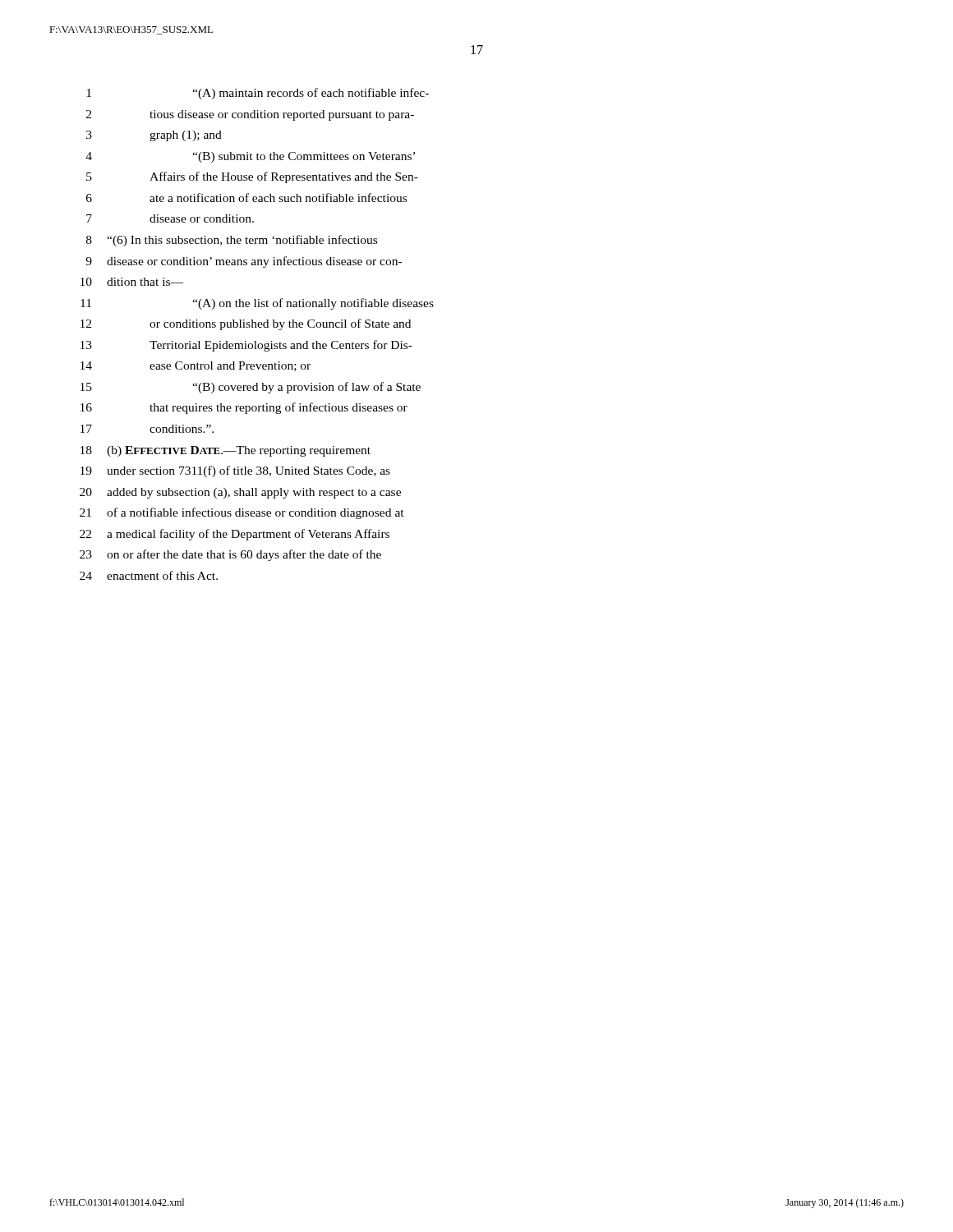Image resolution: width=953 pixels, height=1232 pixels.
Task: Where does it say "14 ease Control and Prevention; or"?
Action: 196,366
